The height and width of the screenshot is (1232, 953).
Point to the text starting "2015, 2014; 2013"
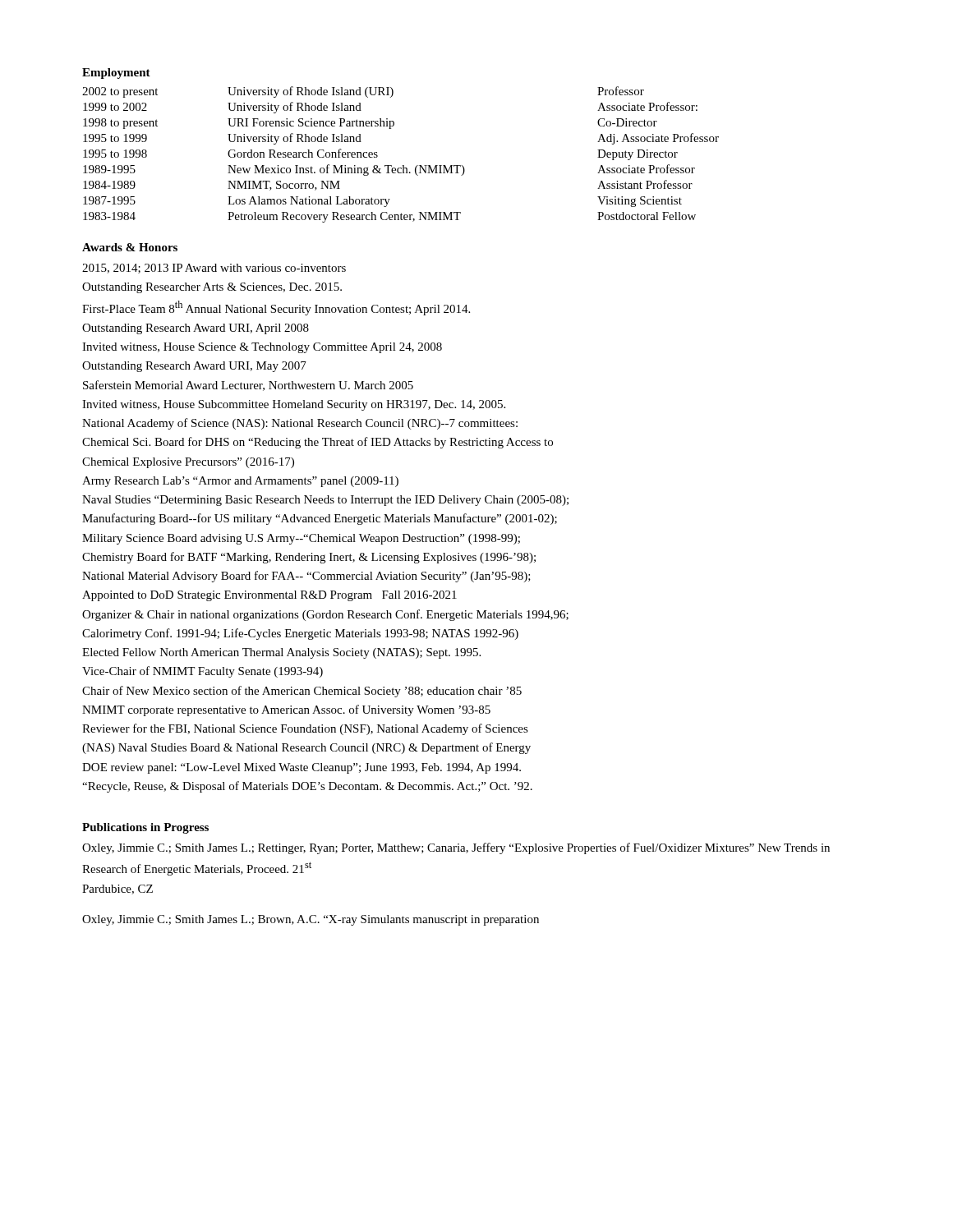pos(476,527)
